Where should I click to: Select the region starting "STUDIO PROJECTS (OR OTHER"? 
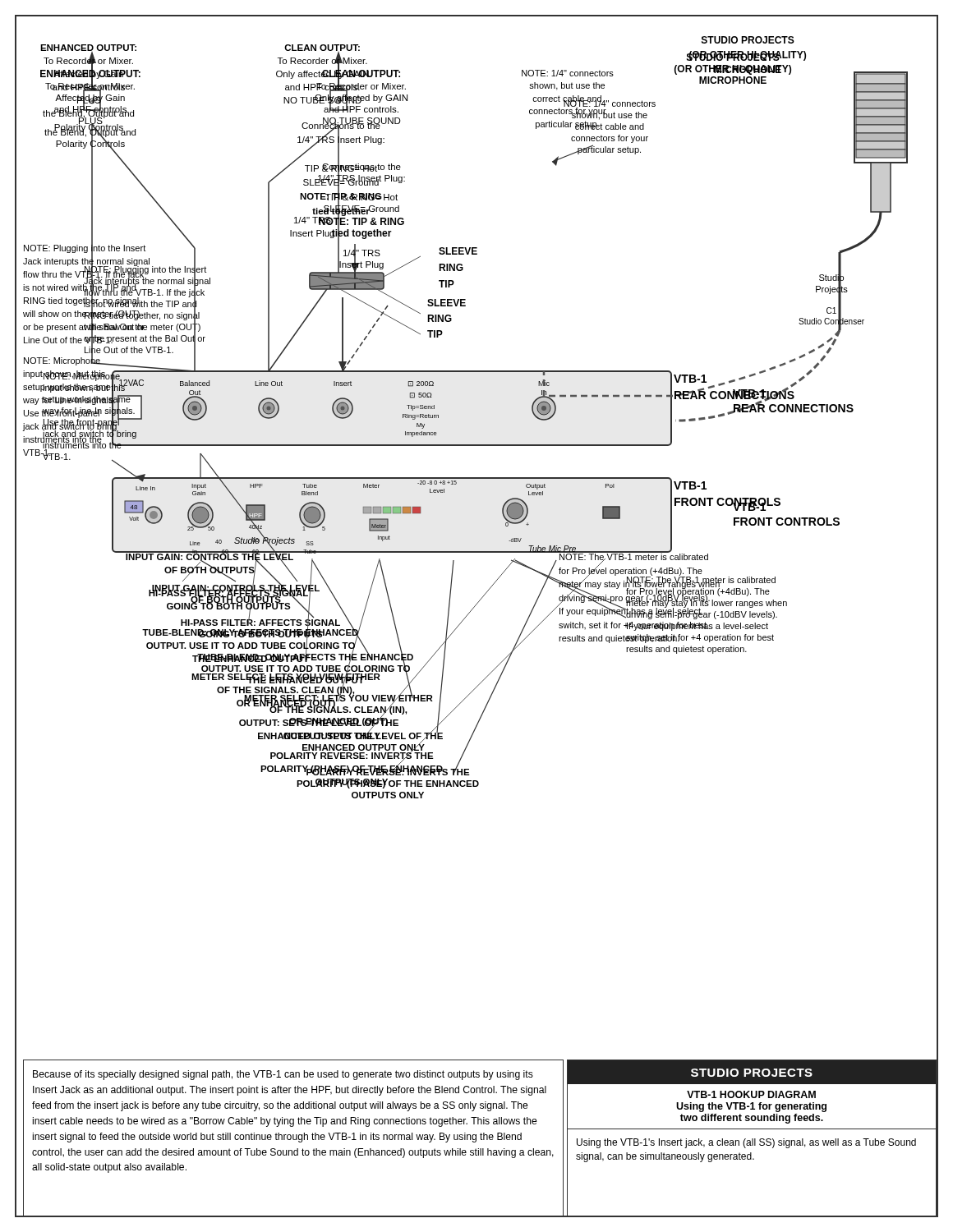click(x=748, y=55)
